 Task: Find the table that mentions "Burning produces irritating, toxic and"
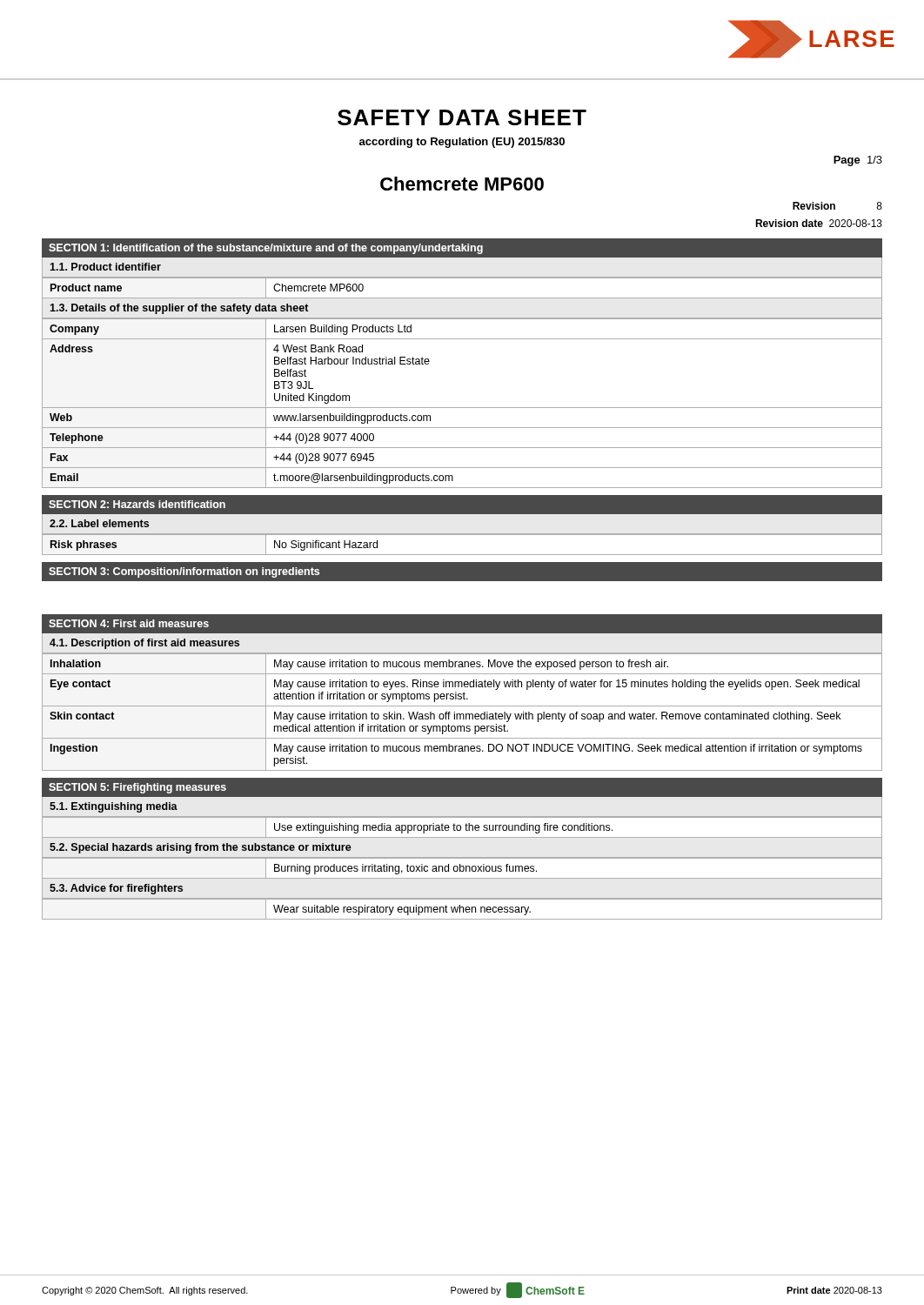(462, 868)
